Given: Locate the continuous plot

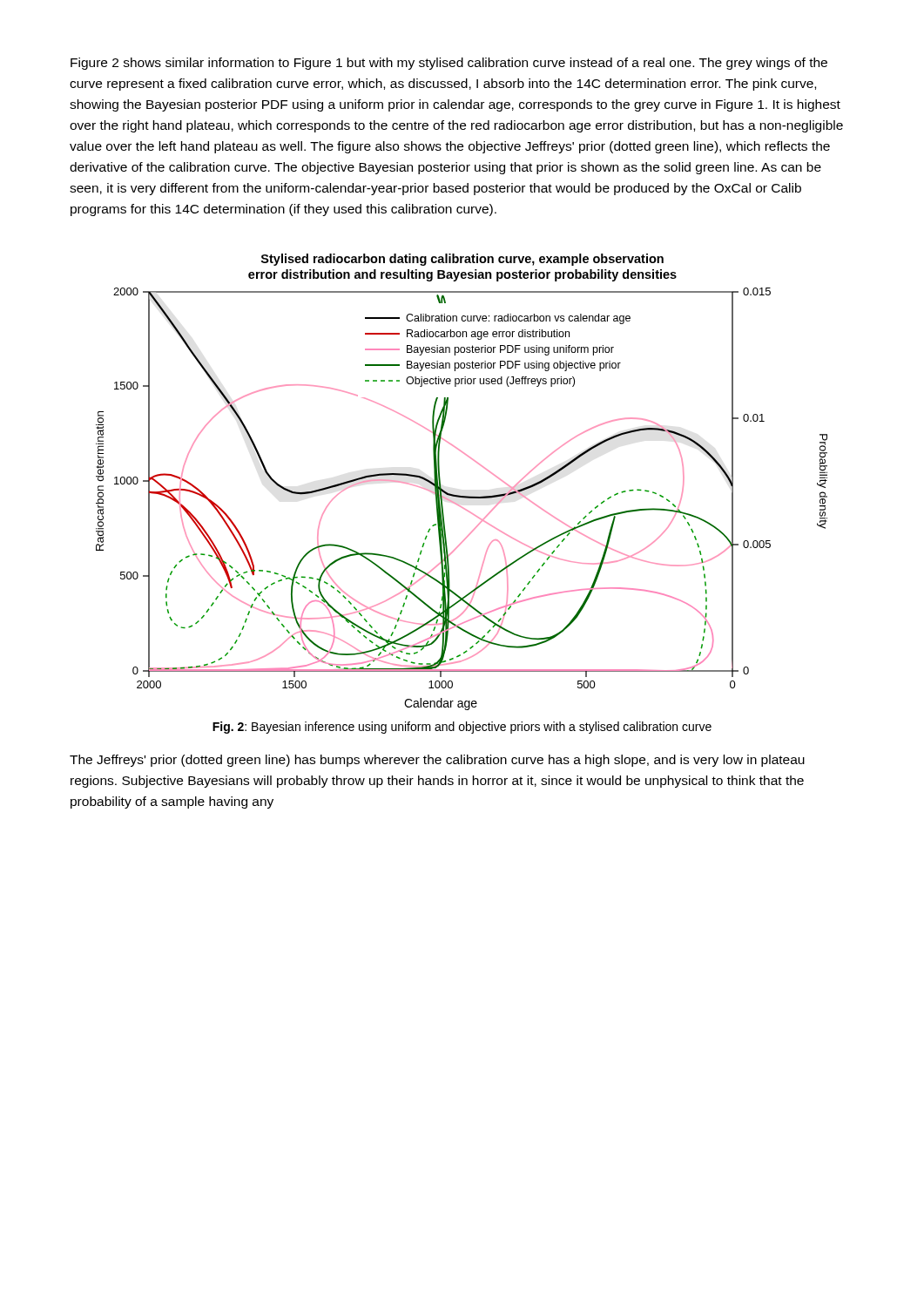Looking at the screenshot, I should click(x=462, y=479).
